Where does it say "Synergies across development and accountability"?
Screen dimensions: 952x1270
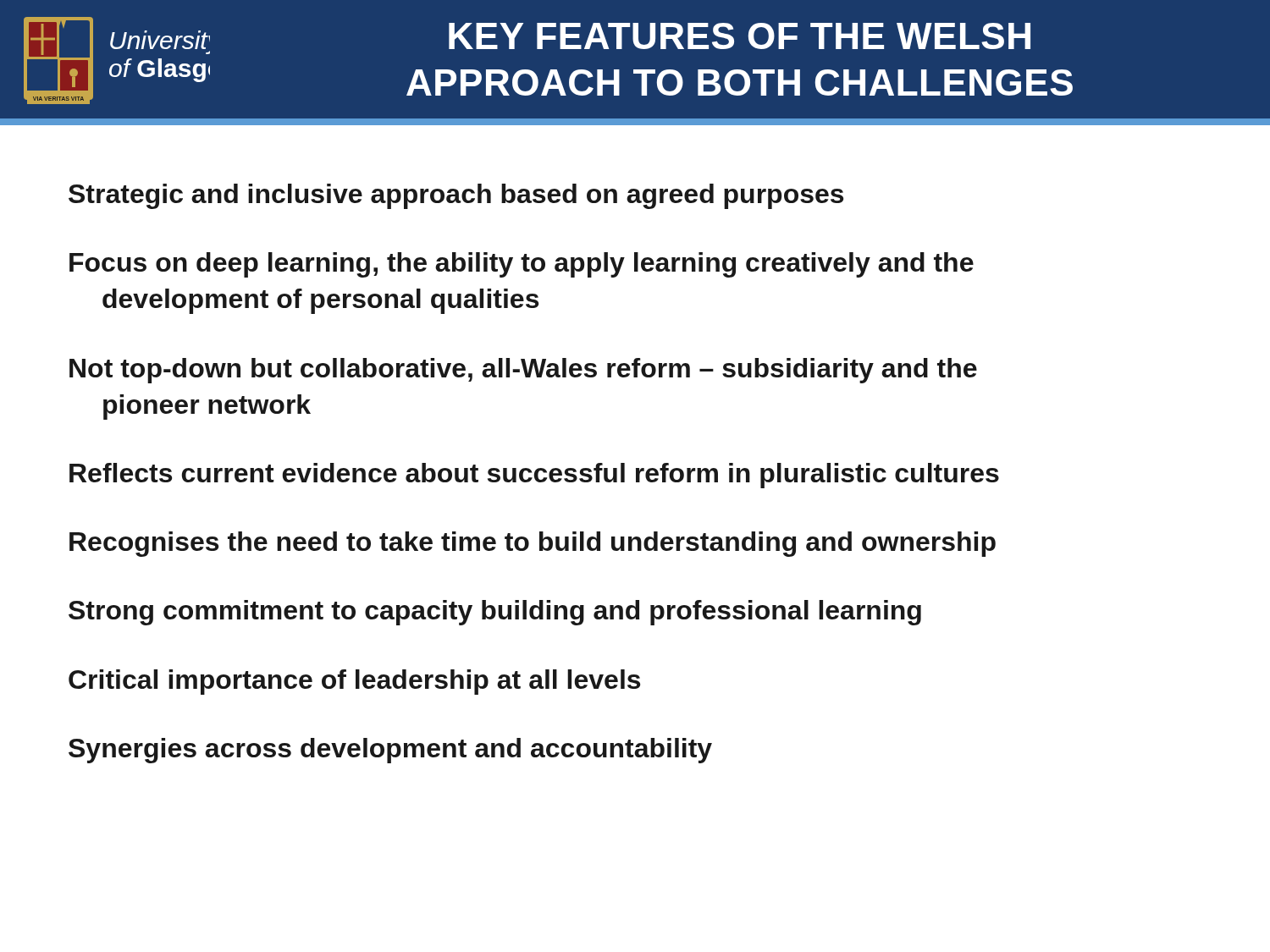[x=635, y=748]
